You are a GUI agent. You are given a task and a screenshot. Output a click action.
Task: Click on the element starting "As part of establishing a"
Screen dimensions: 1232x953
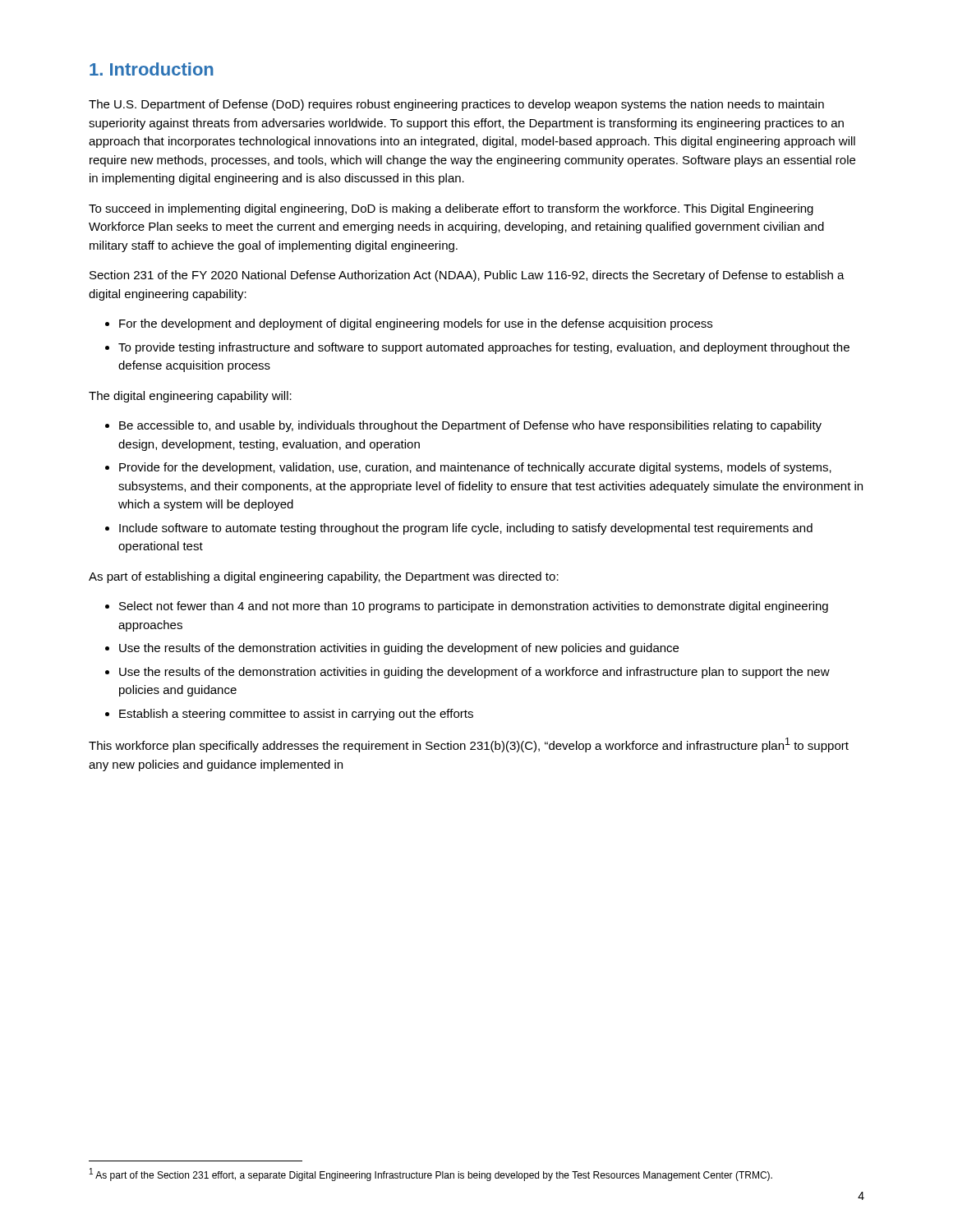[x=476, y=576]
